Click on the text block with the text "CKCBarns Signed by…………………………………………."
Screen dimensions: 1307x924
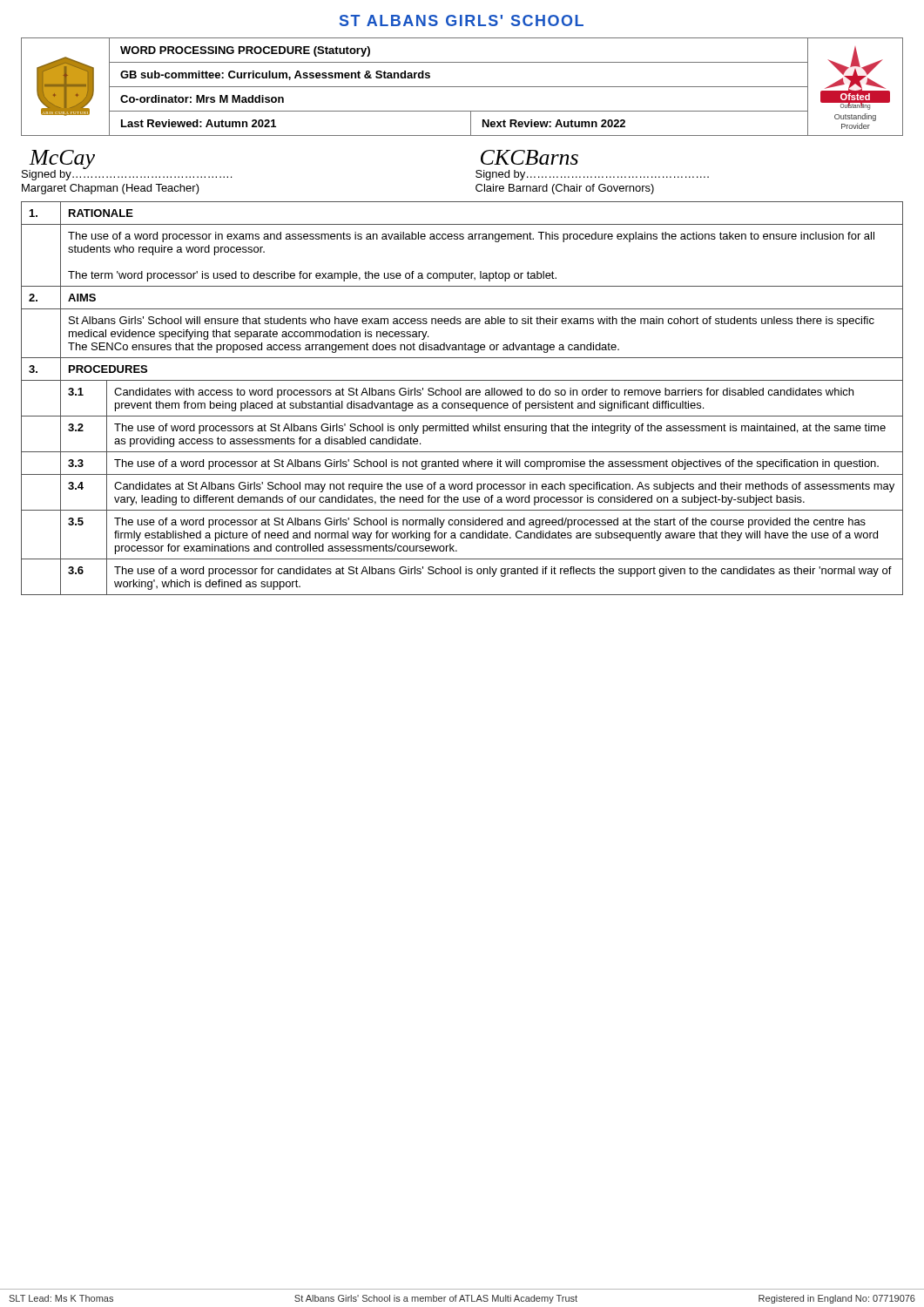click(x=689, y=170)
